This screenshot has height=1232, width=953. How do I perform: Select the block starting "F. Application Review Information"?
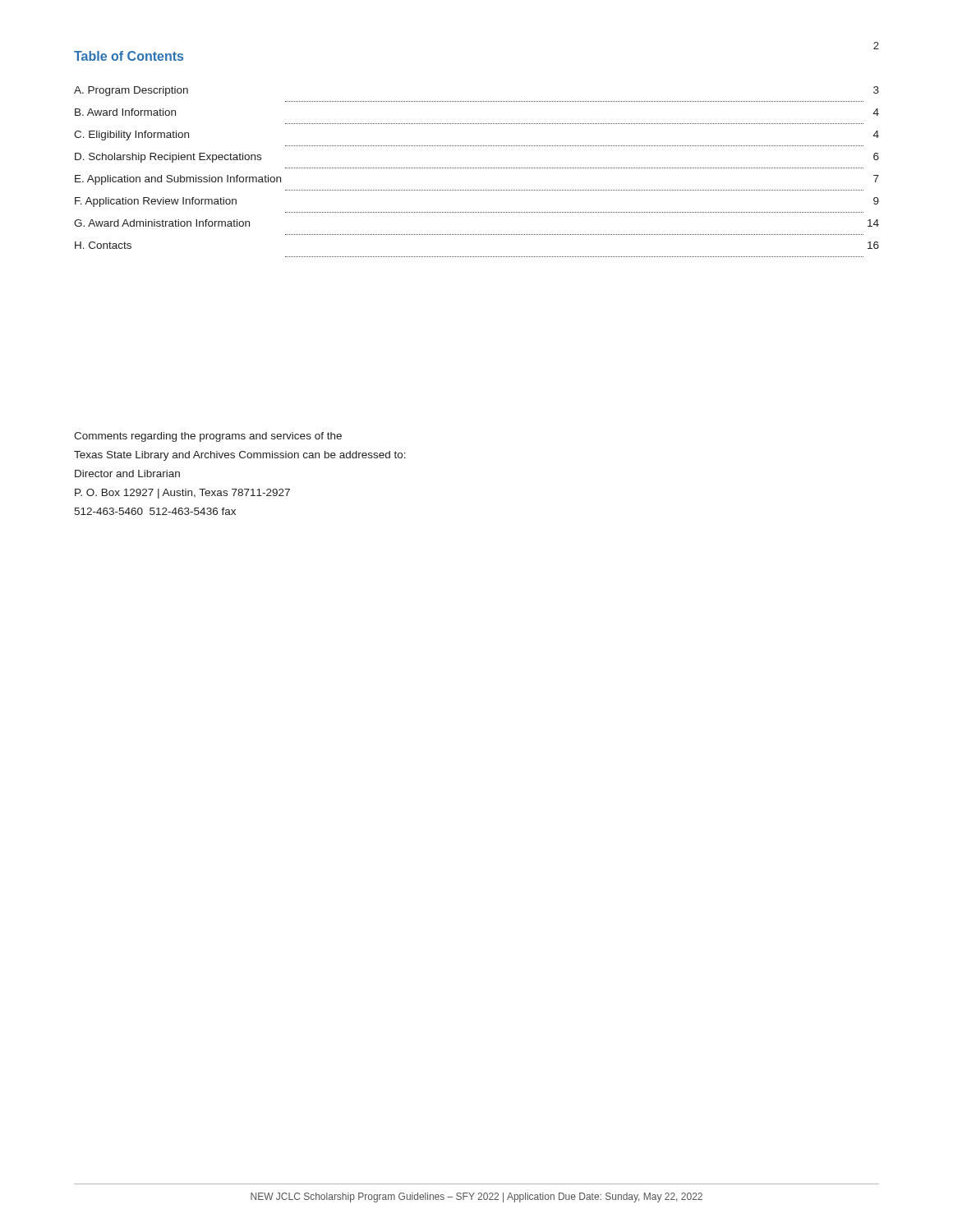(x=156, y=201)
